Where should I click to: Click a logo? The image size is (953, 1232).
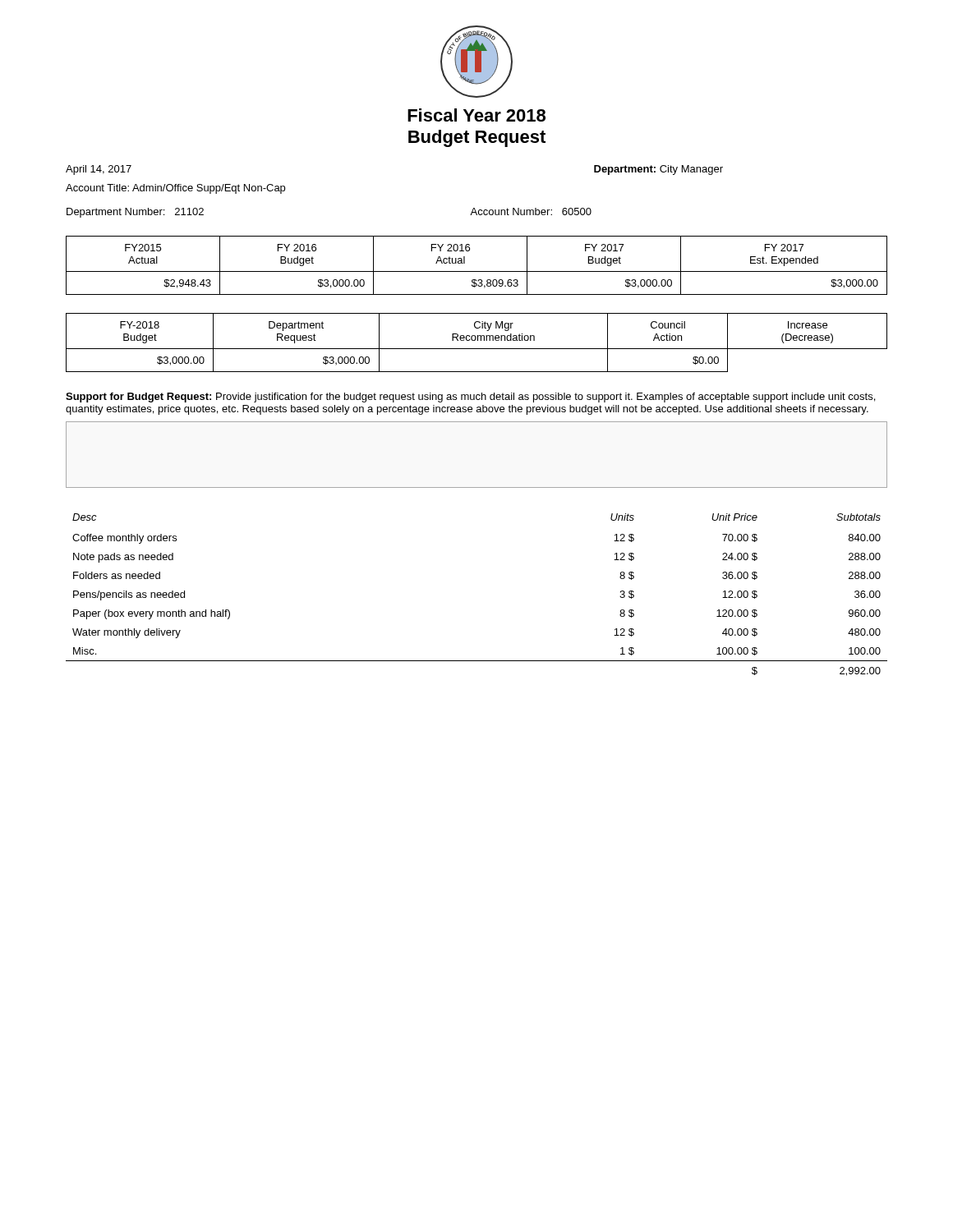476,62
